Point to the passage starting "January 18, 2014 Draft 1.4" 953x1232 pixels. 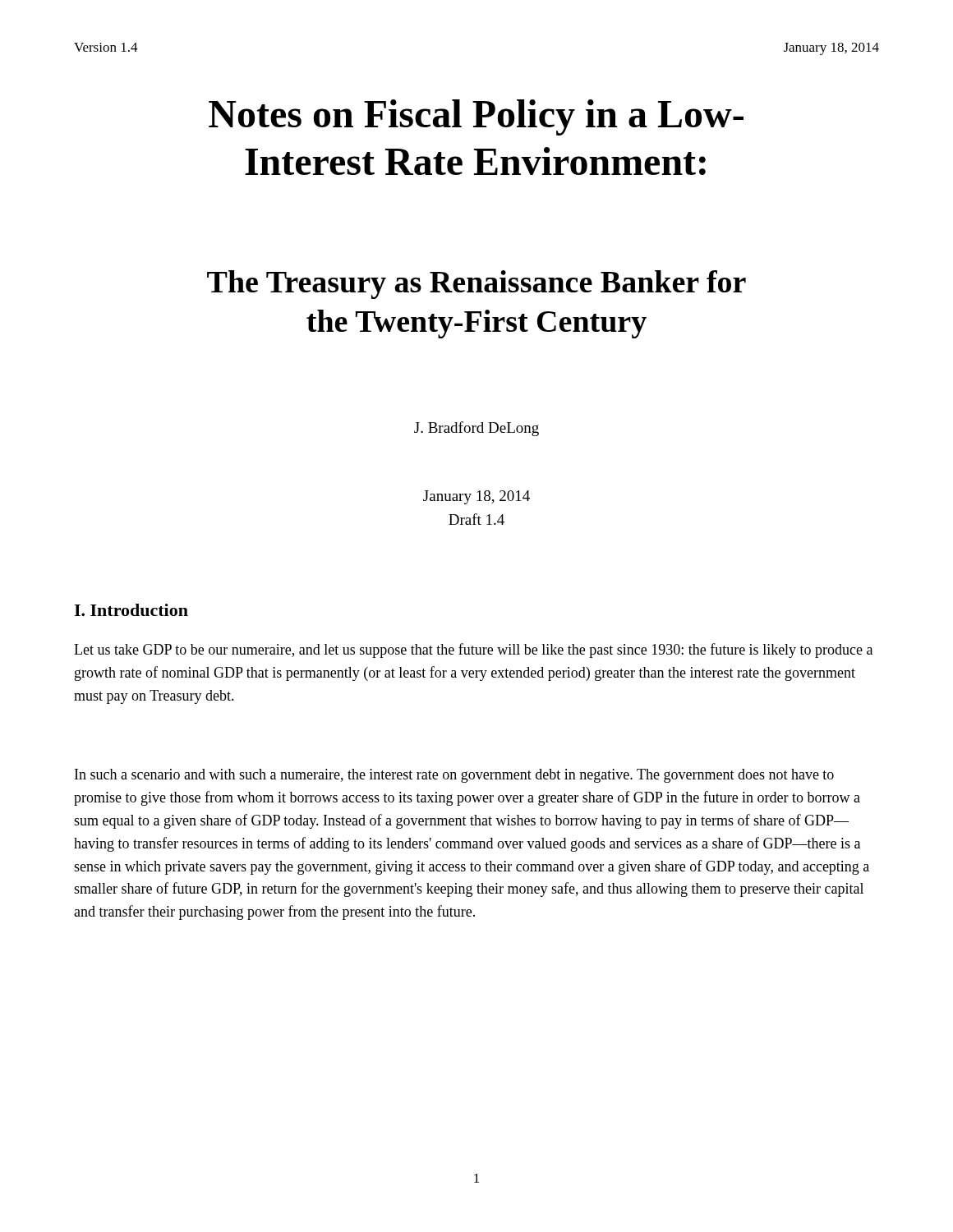[x=476, y=507]
